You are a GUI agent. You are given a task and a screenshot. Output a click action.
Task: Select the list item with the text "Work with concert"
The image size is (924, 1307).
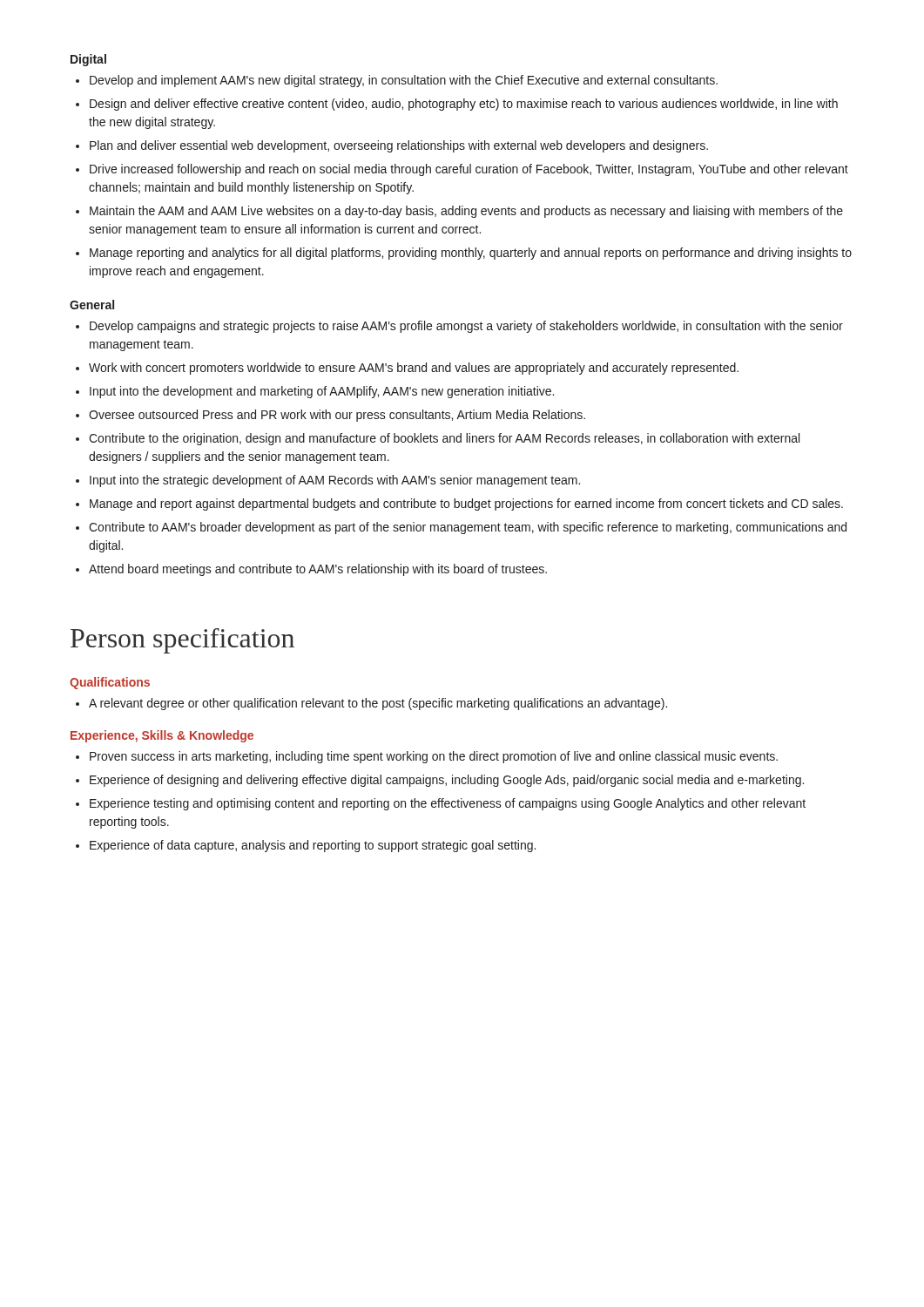462,368
